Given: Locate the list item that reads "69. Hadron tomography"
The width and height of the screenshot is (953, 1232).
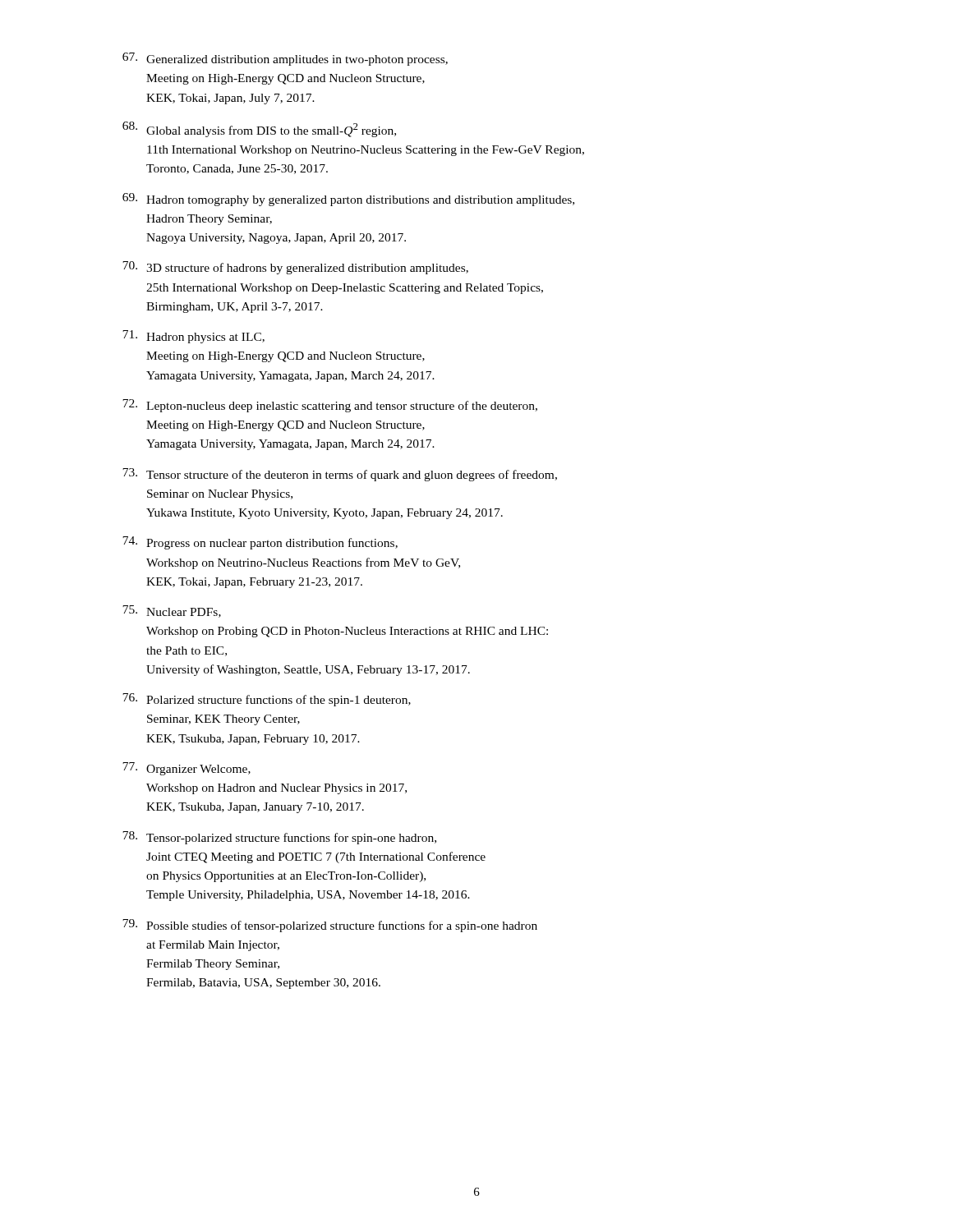Looking at the screenshot, I should pyautogui.click(x=348, y=200).
